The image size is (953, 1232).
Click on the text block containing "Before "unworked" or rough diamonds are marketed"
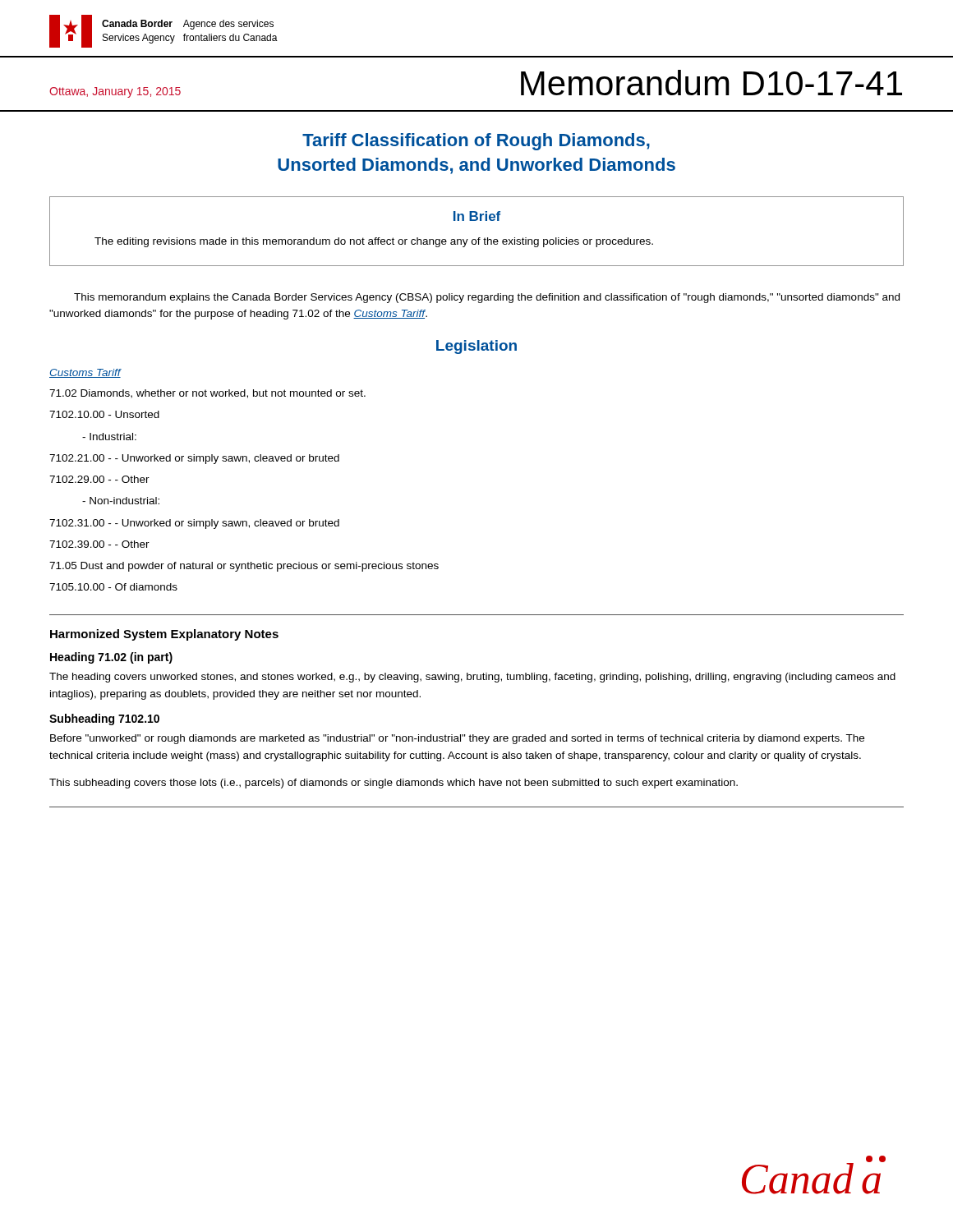(x=457, y=747)
